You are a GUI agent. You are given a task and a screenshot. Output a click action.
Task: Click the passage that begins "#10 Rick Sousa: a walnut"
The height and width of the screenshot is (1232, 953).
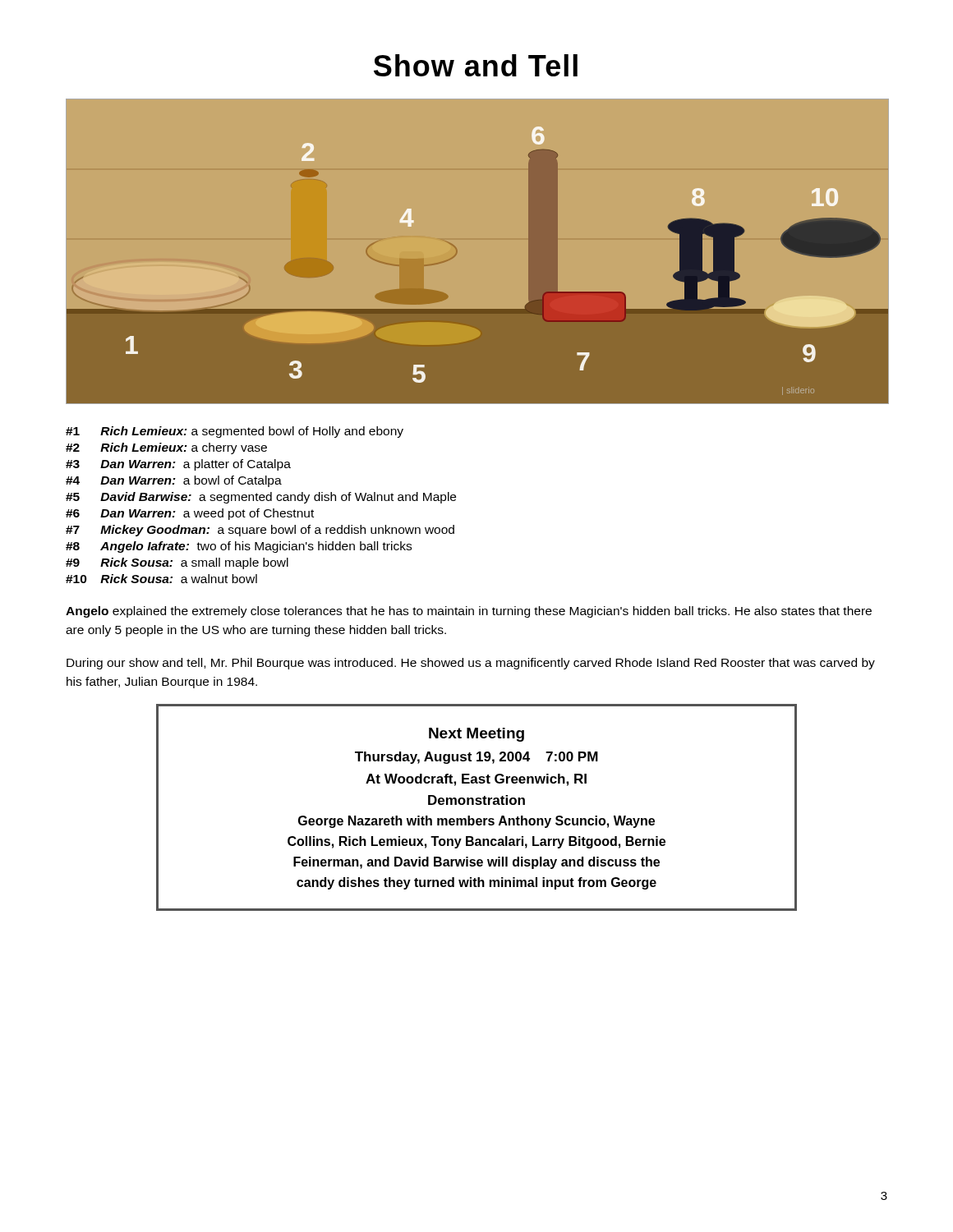(x=162, y=579)
